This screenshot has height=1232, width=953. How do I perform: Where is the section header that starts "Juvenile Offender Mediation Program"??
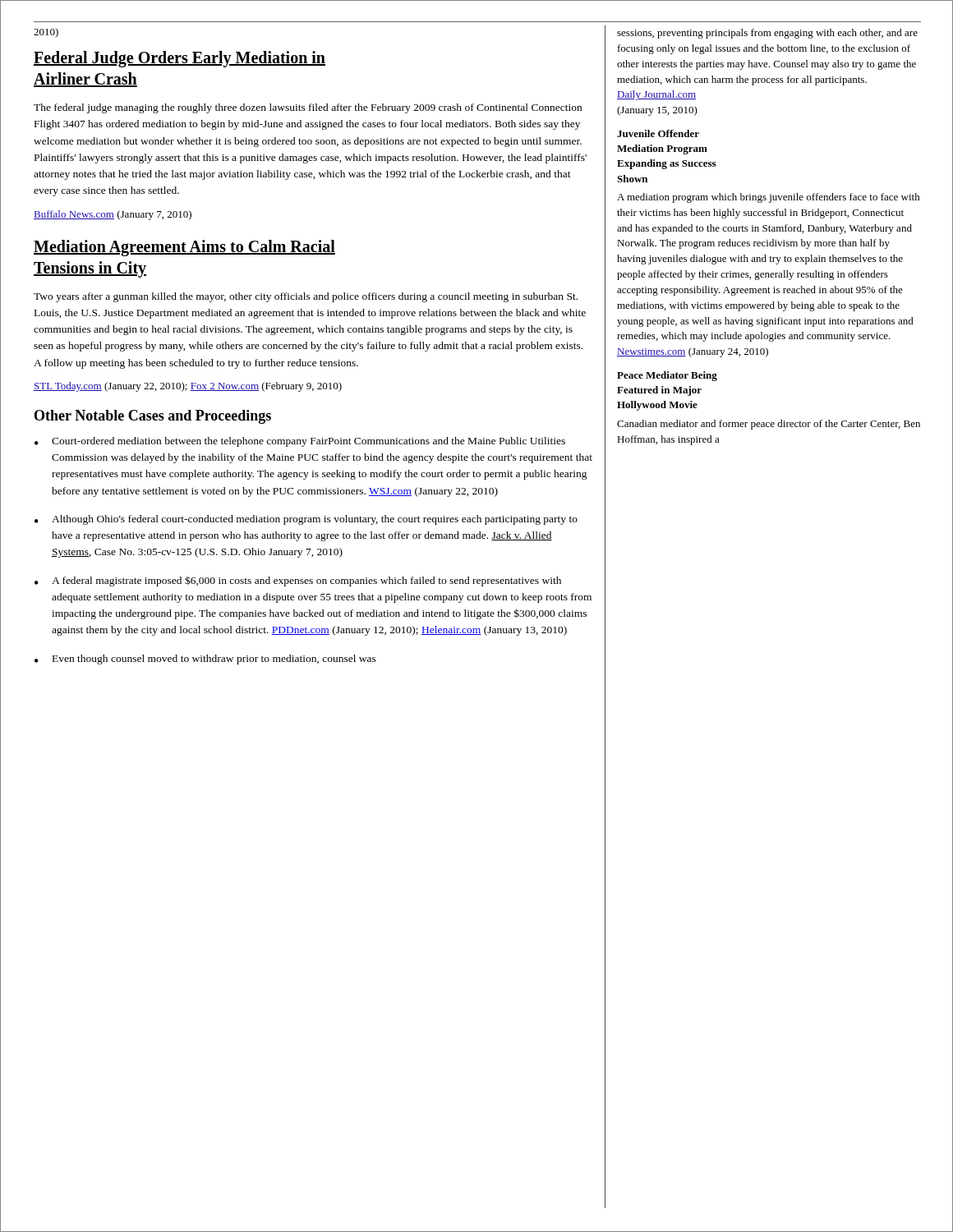click(667, 156)
